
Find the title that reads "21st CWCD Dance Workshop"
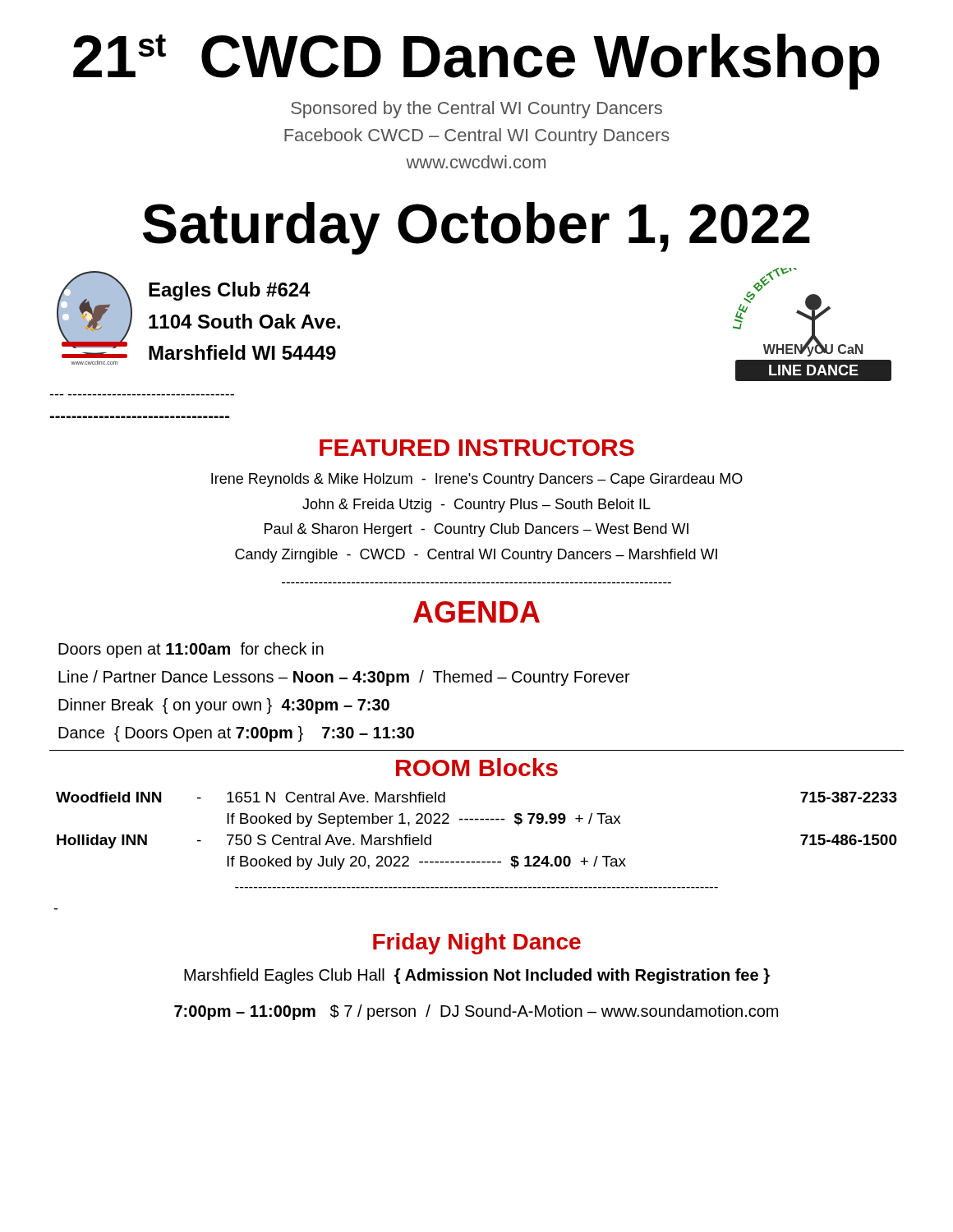[476, 57]
